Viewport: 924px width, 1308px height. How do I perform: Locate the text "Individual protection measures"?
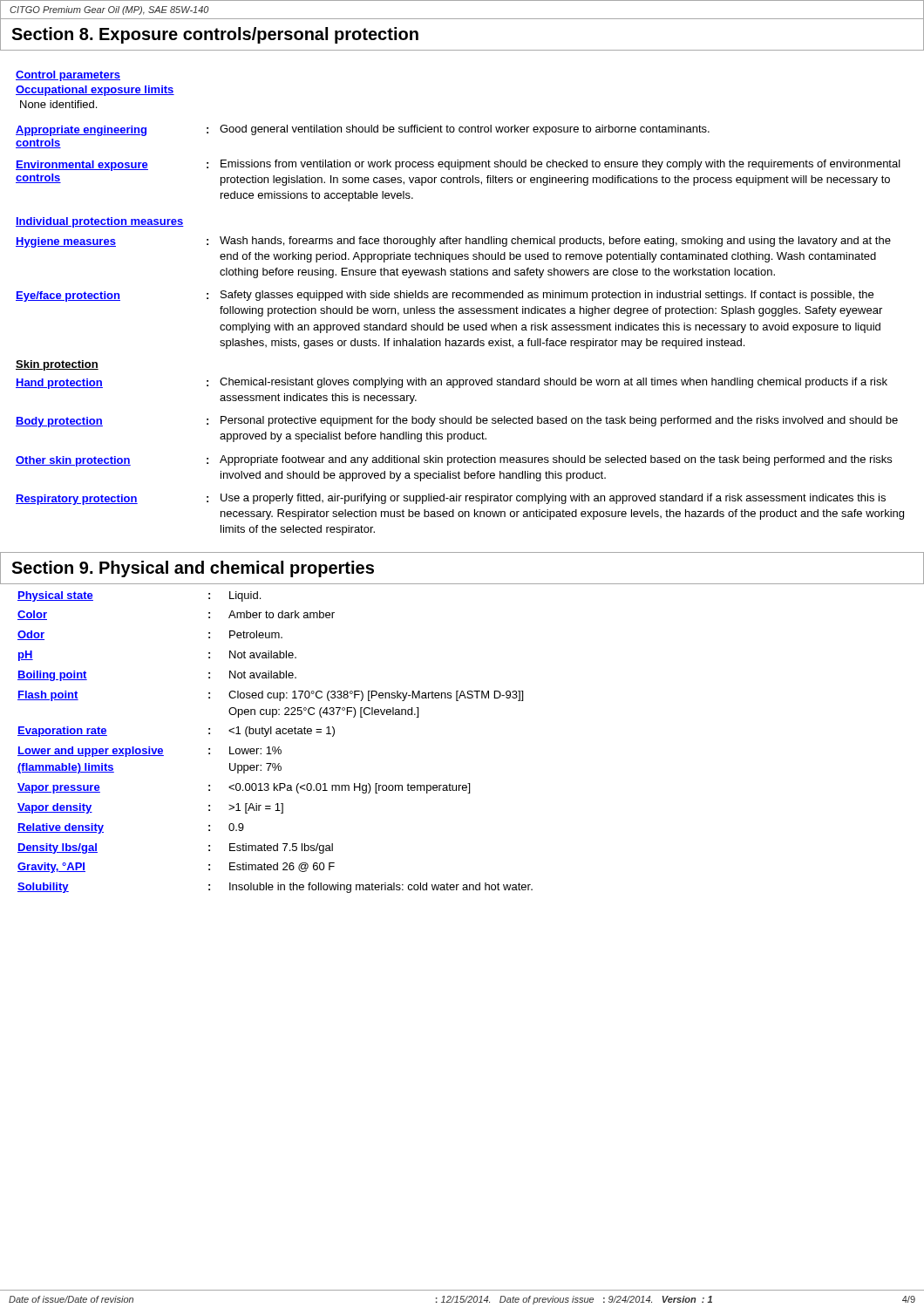99,221
